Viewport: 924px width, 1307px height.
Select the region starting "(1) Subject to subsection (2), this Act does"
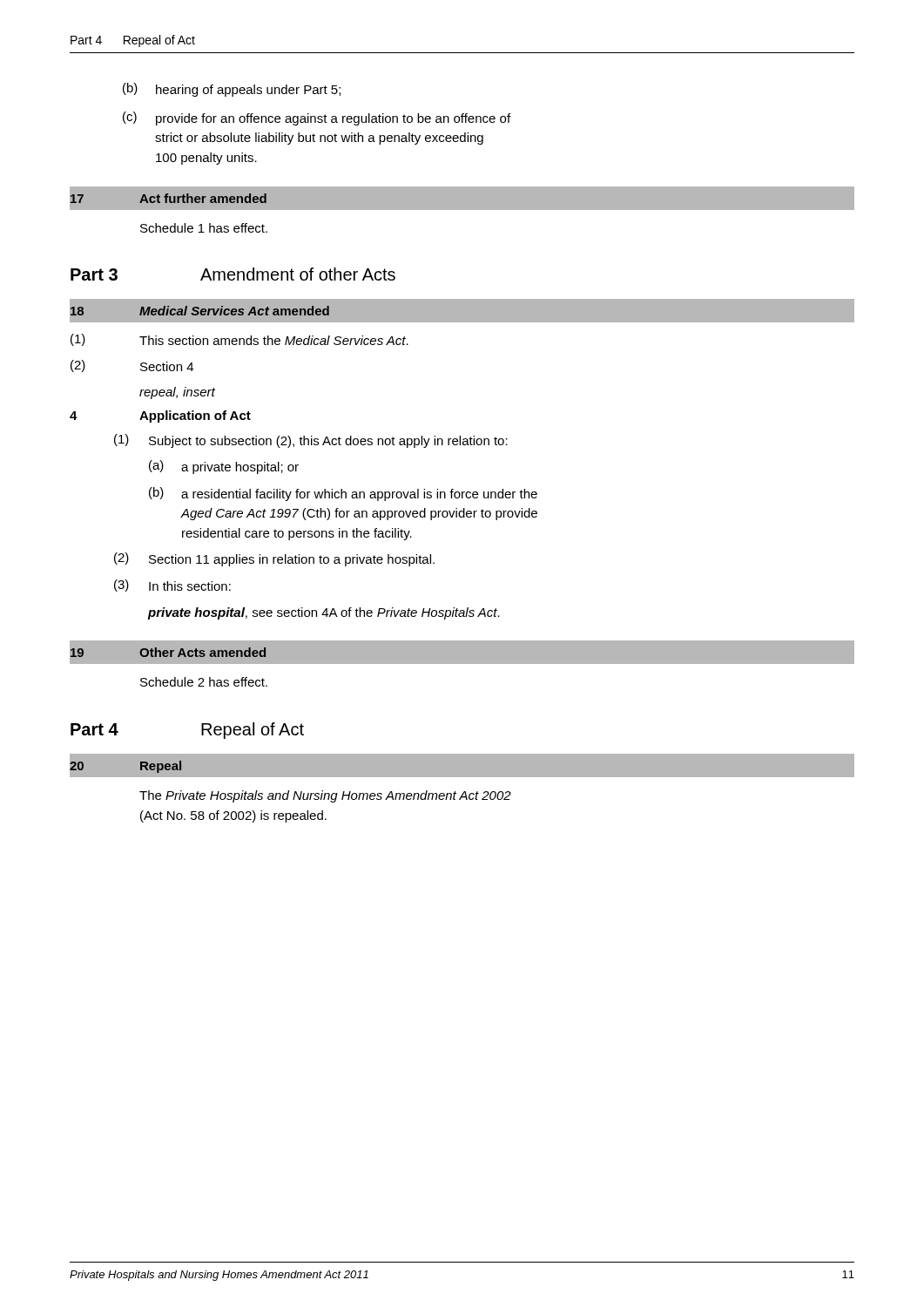point(311,441)
